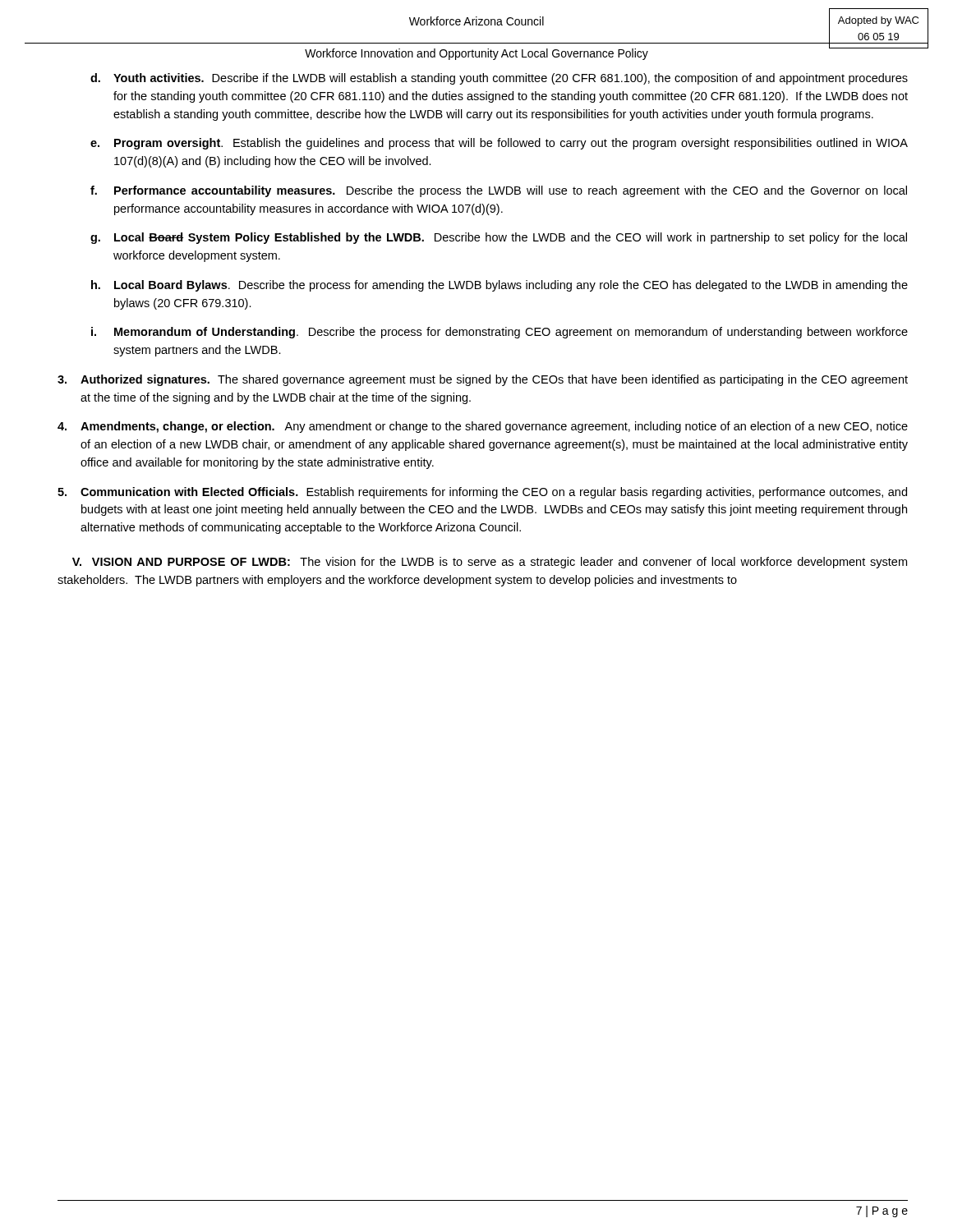Screen dimensions: 1232x953
Task: Select the element starting "h. Local Board Bylaws. Describe"
Action: tap(499, 294)
